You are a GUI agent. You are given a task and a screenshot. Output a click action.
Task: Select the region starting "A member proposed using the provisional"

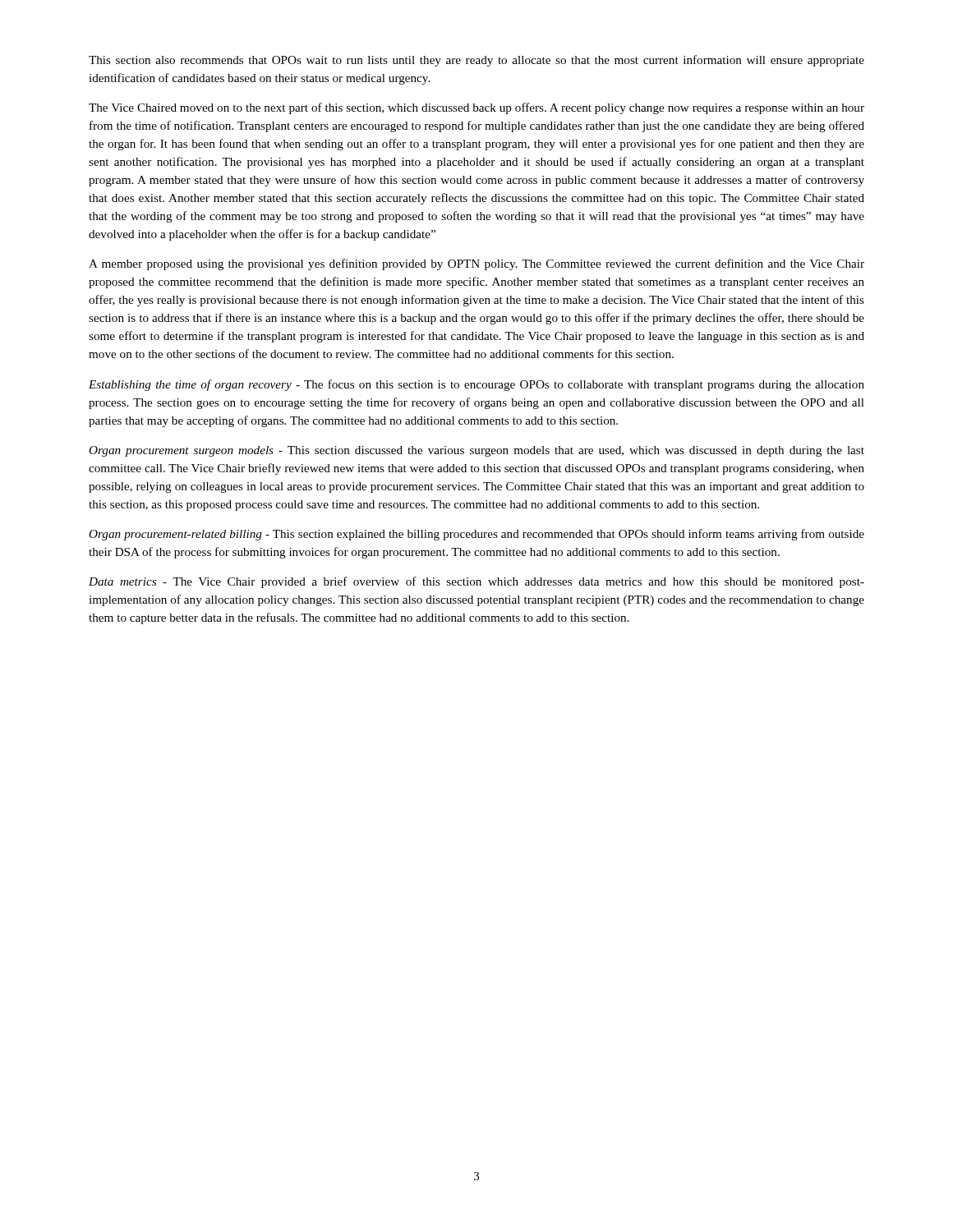[x=476, y=309]
